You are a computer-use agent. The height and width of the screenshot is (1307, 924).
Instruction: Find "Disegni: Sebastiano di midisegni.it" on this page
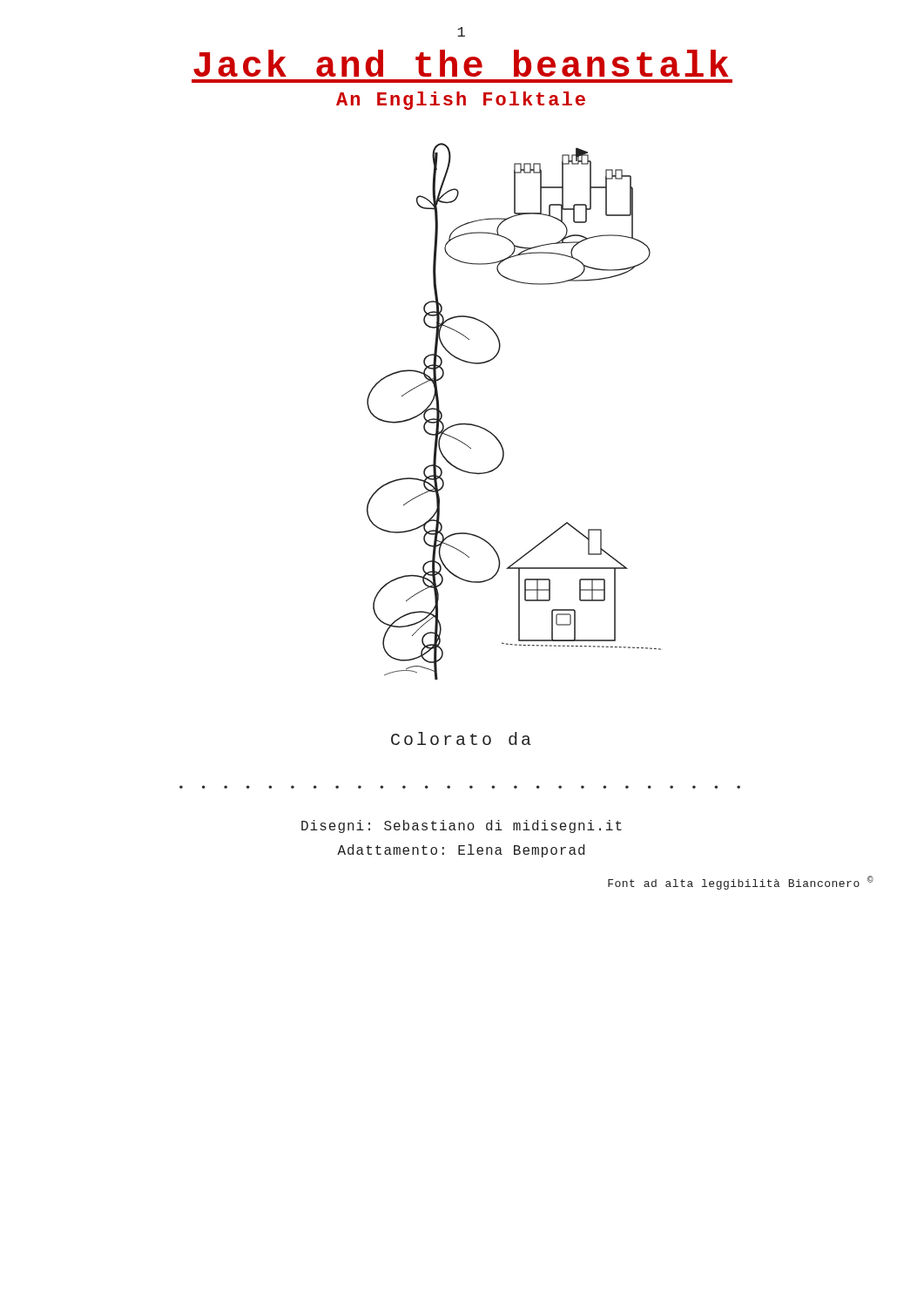[462, 827]
